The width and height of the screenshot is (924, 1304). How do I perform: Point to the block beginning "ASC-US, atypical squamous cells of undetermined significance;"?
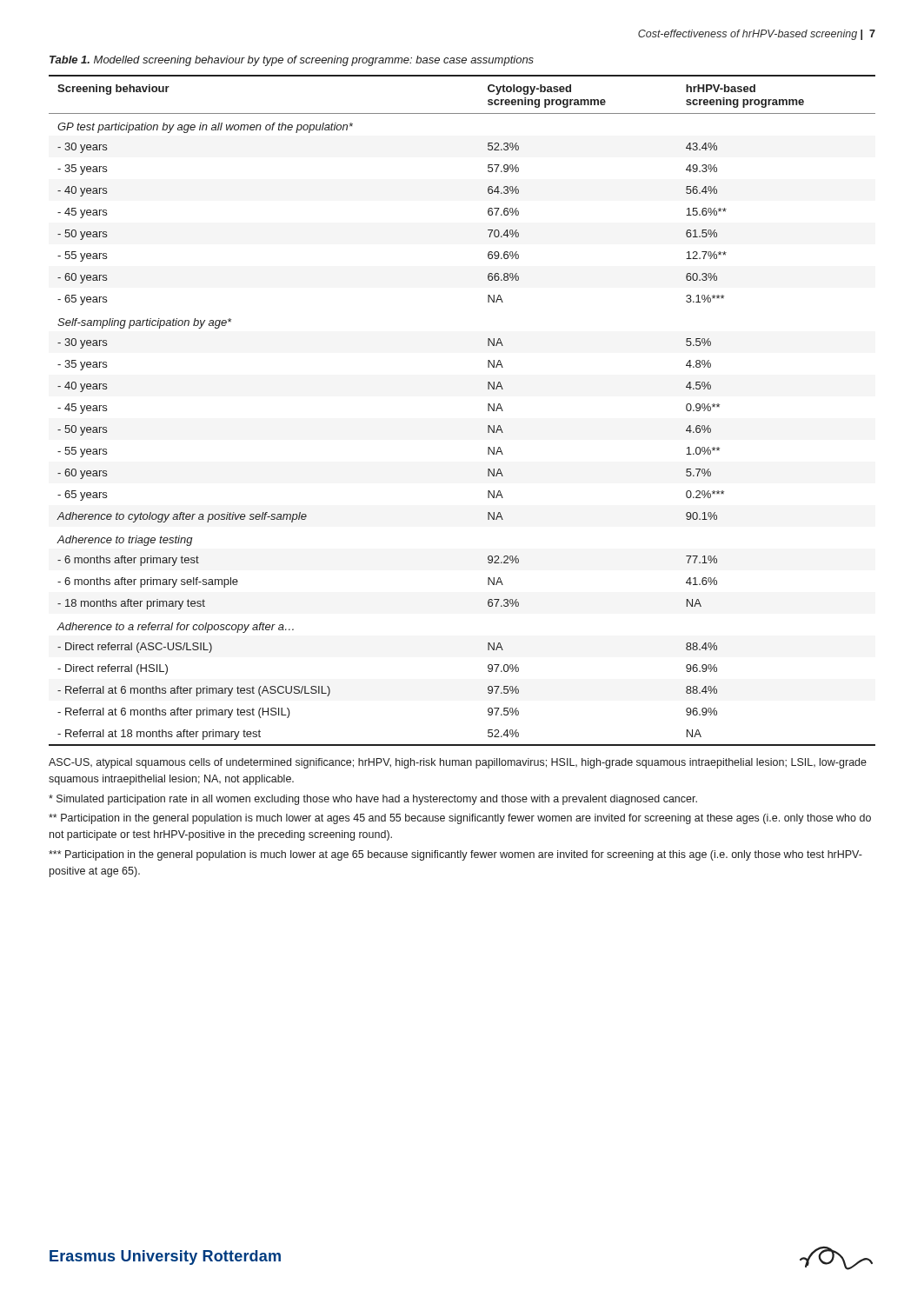tap(458, 771)
